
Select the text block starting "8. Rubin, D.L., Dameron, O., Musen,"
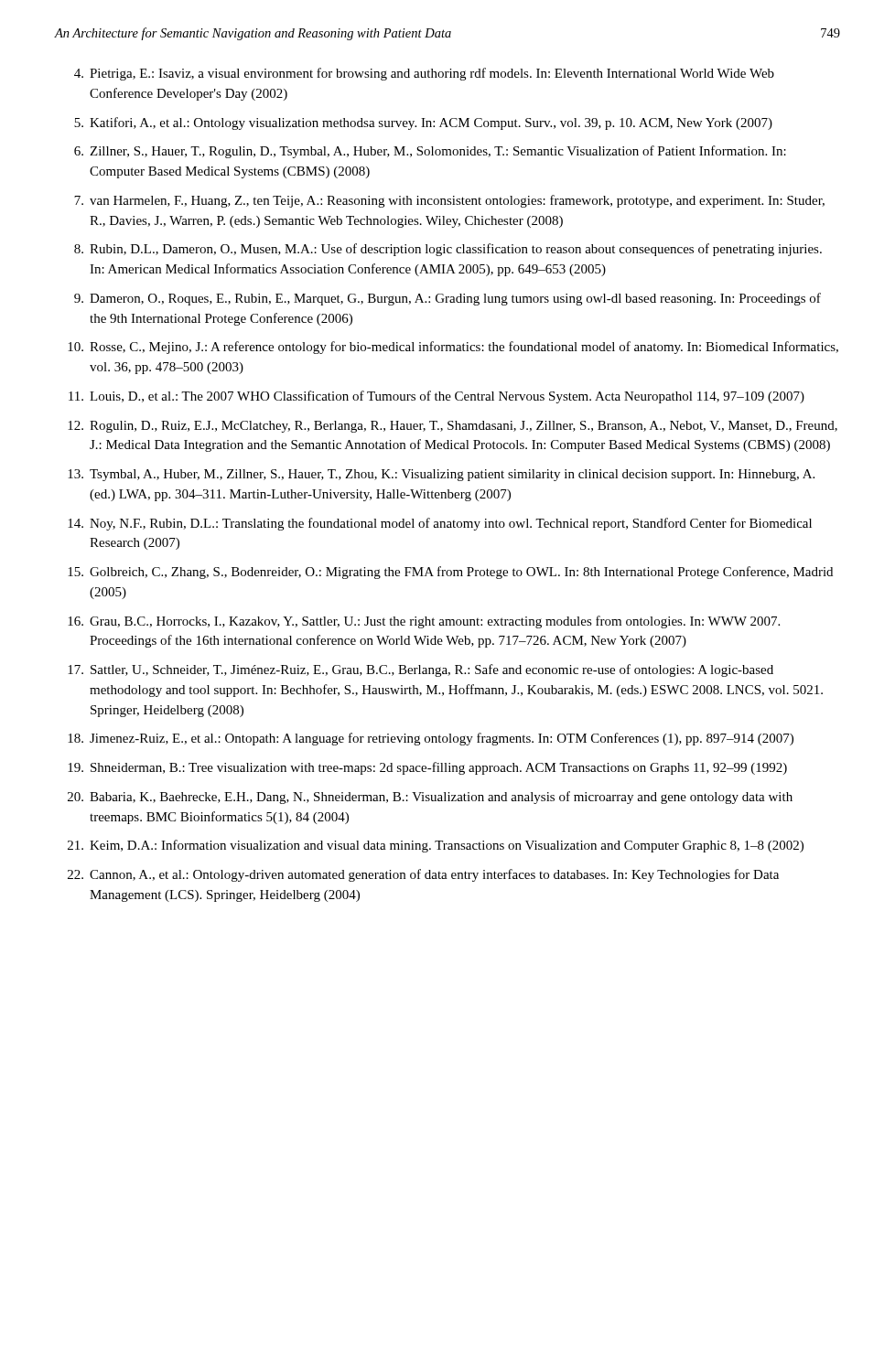click(448, 260)
